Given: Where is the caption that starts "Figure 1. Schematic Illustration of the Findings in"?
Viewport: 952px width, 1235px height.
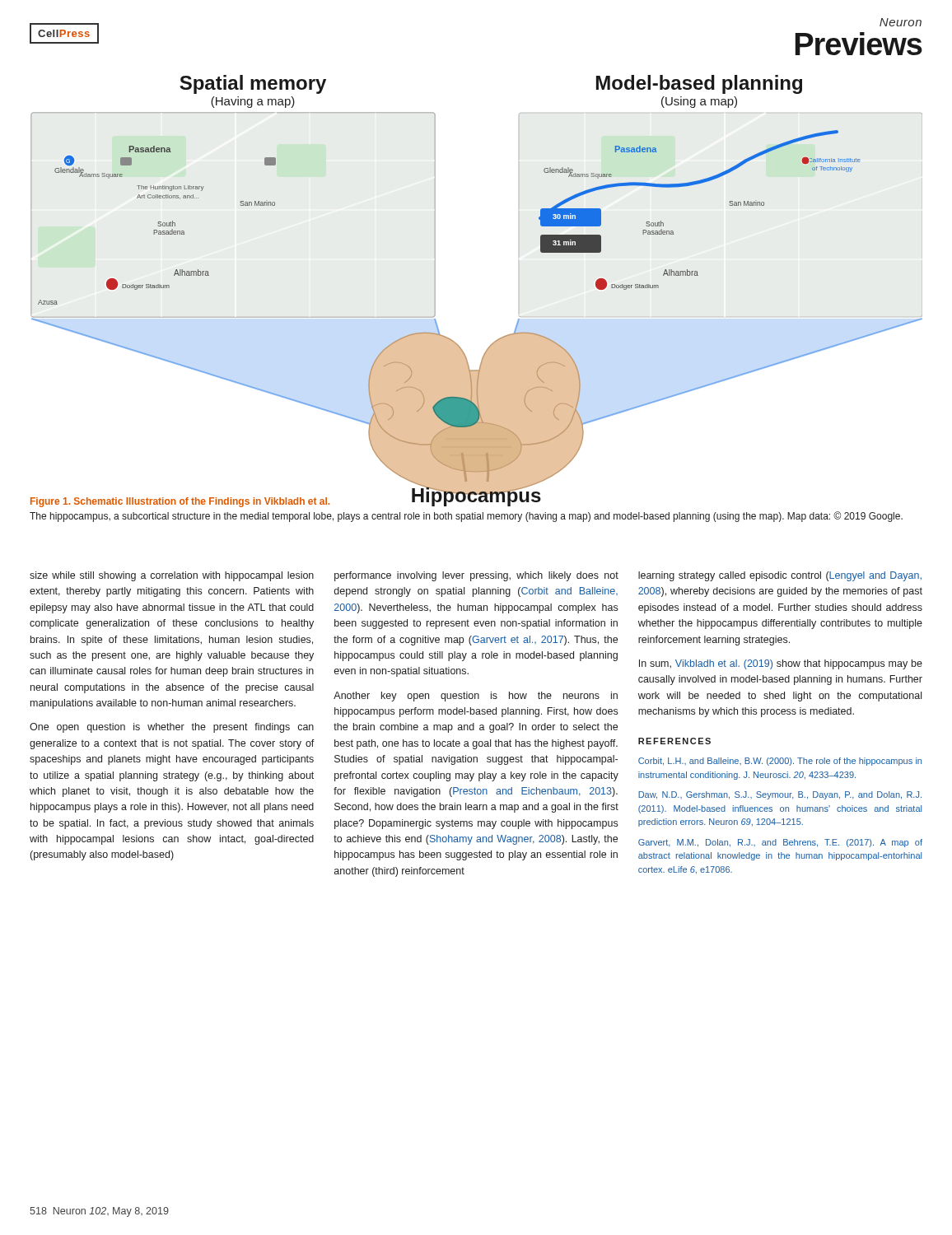Looking at the screenshot, I should [466, 509].
